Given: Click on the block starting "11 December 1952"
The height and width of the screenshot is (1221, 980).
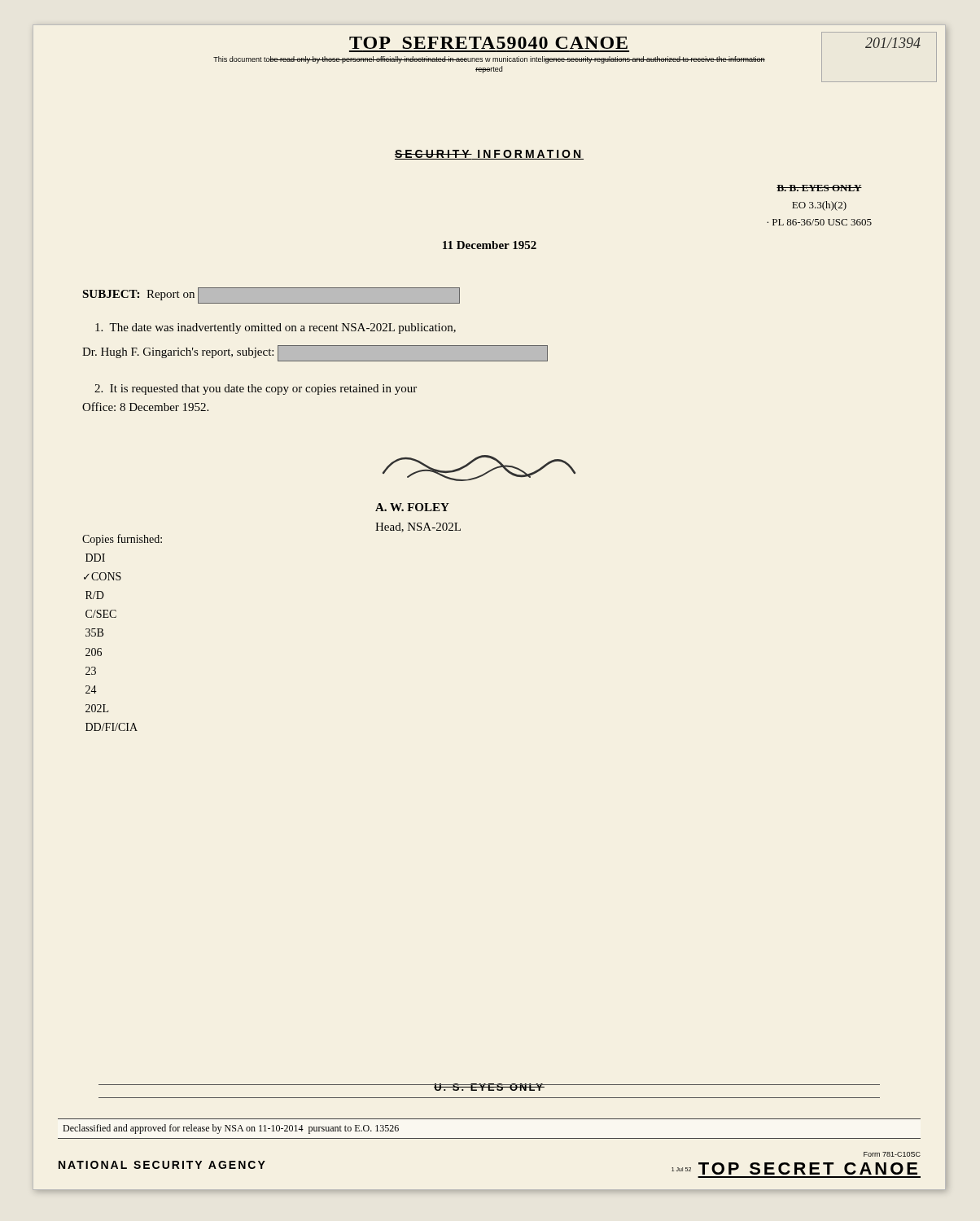Looking at the screenshot, I should pos(489,245).
